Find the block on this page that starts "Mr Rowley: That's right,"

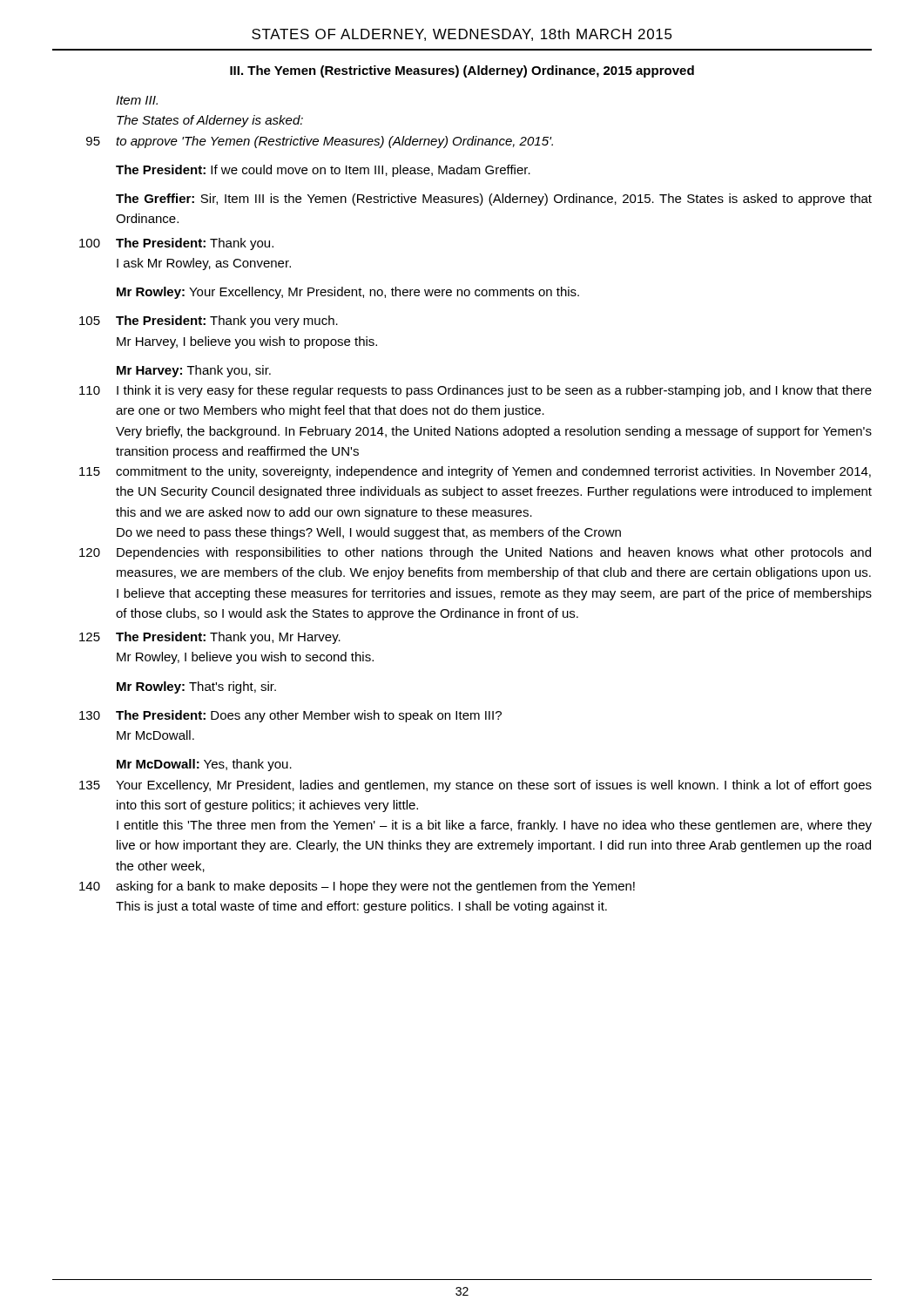coord(196,686)
